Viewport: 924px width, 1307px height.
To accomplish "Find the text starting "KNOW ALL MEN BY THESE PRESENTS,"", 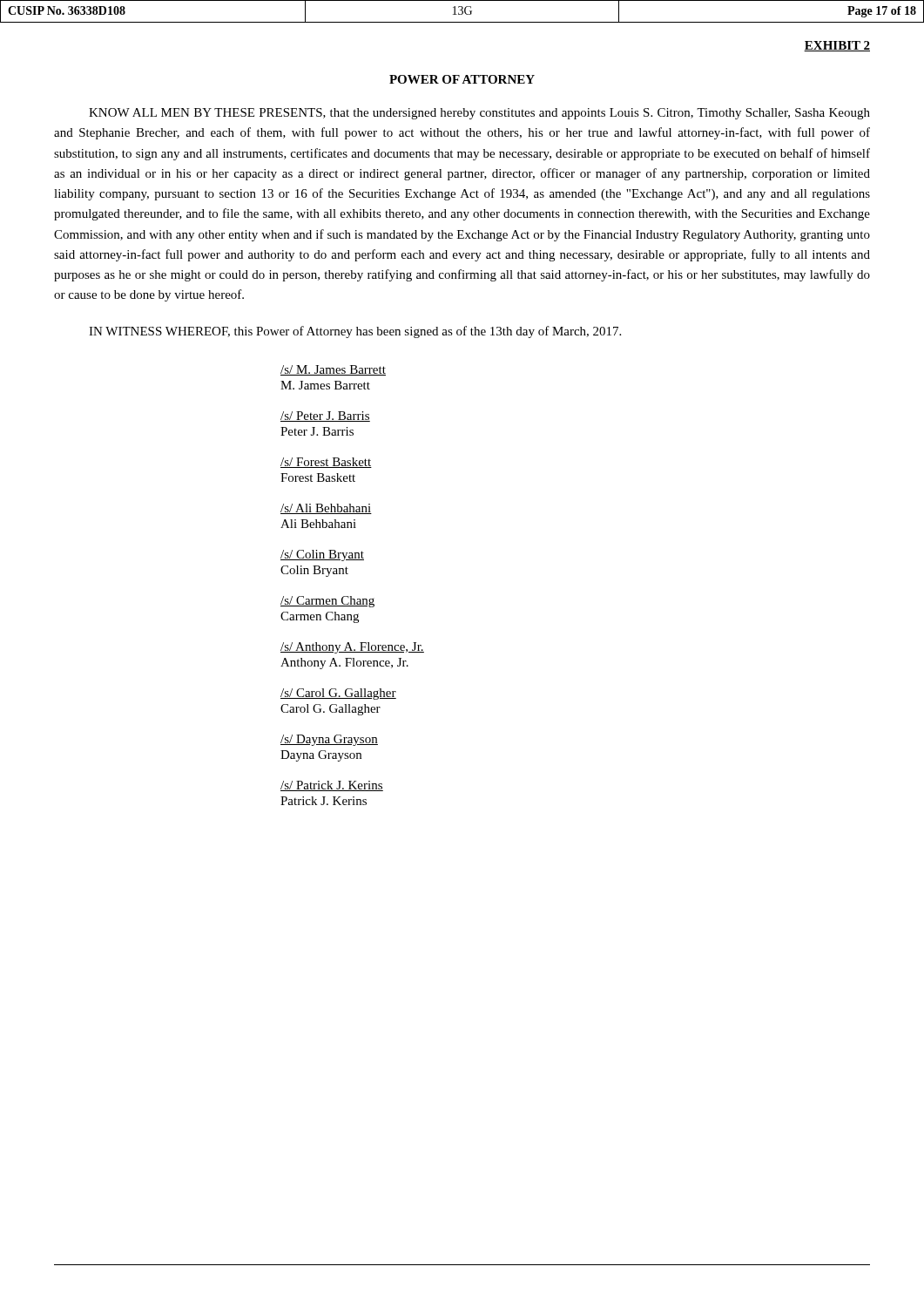I will pos(462,204).
